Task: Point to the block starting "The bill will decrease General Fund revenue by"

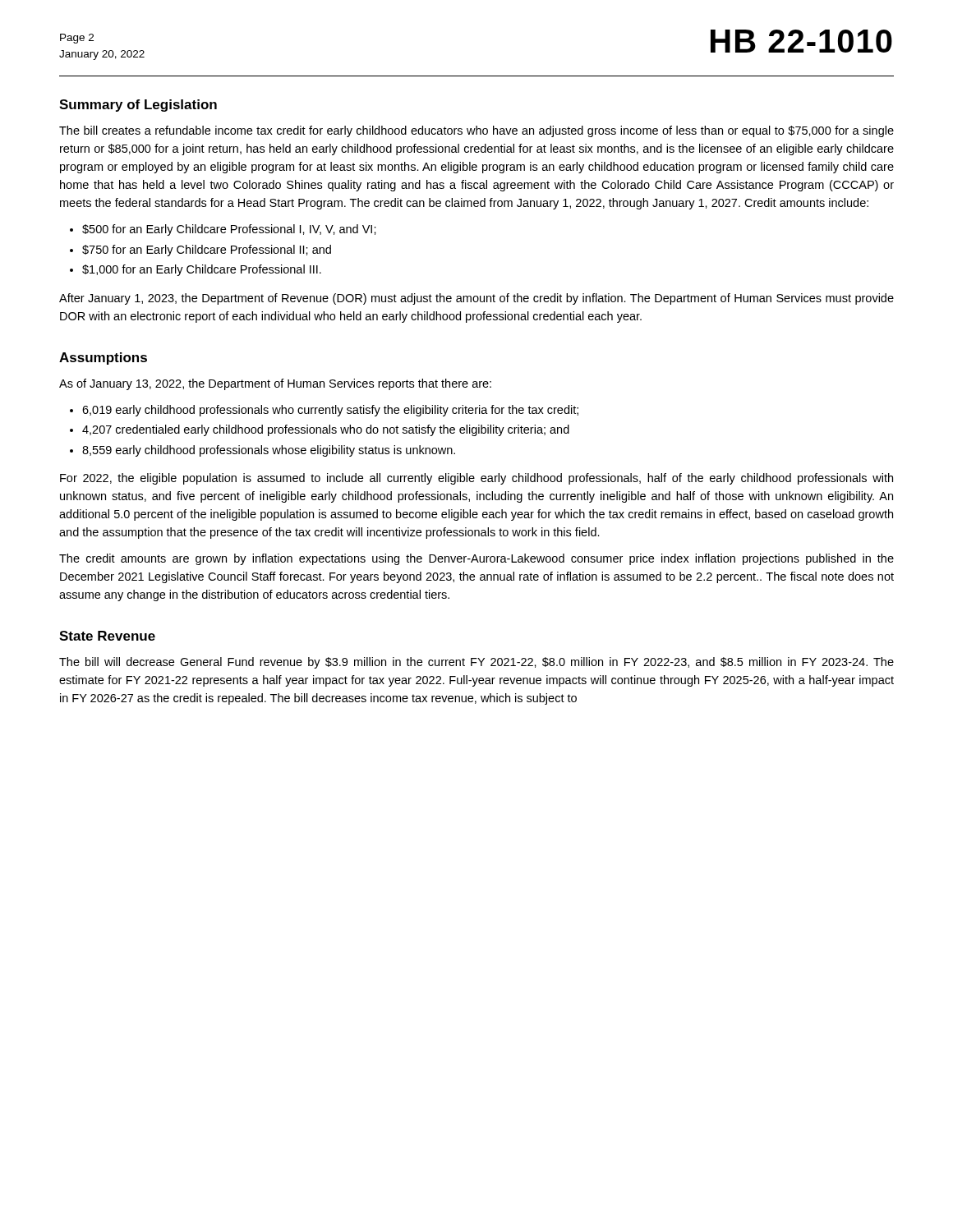Action: 476,680
